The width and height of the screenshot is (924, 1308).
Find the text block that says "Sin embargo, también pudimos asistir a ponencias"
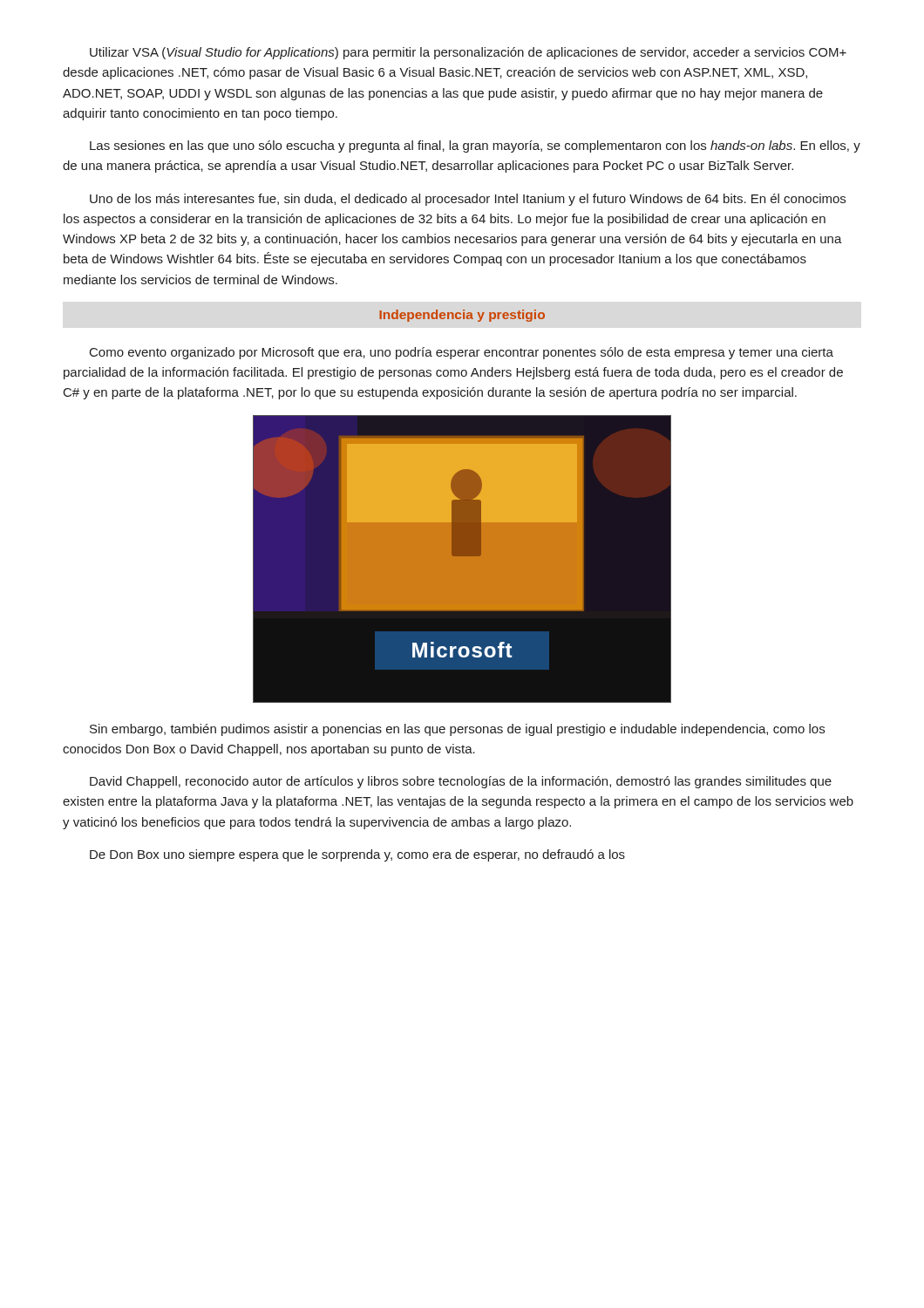point(462,738)
